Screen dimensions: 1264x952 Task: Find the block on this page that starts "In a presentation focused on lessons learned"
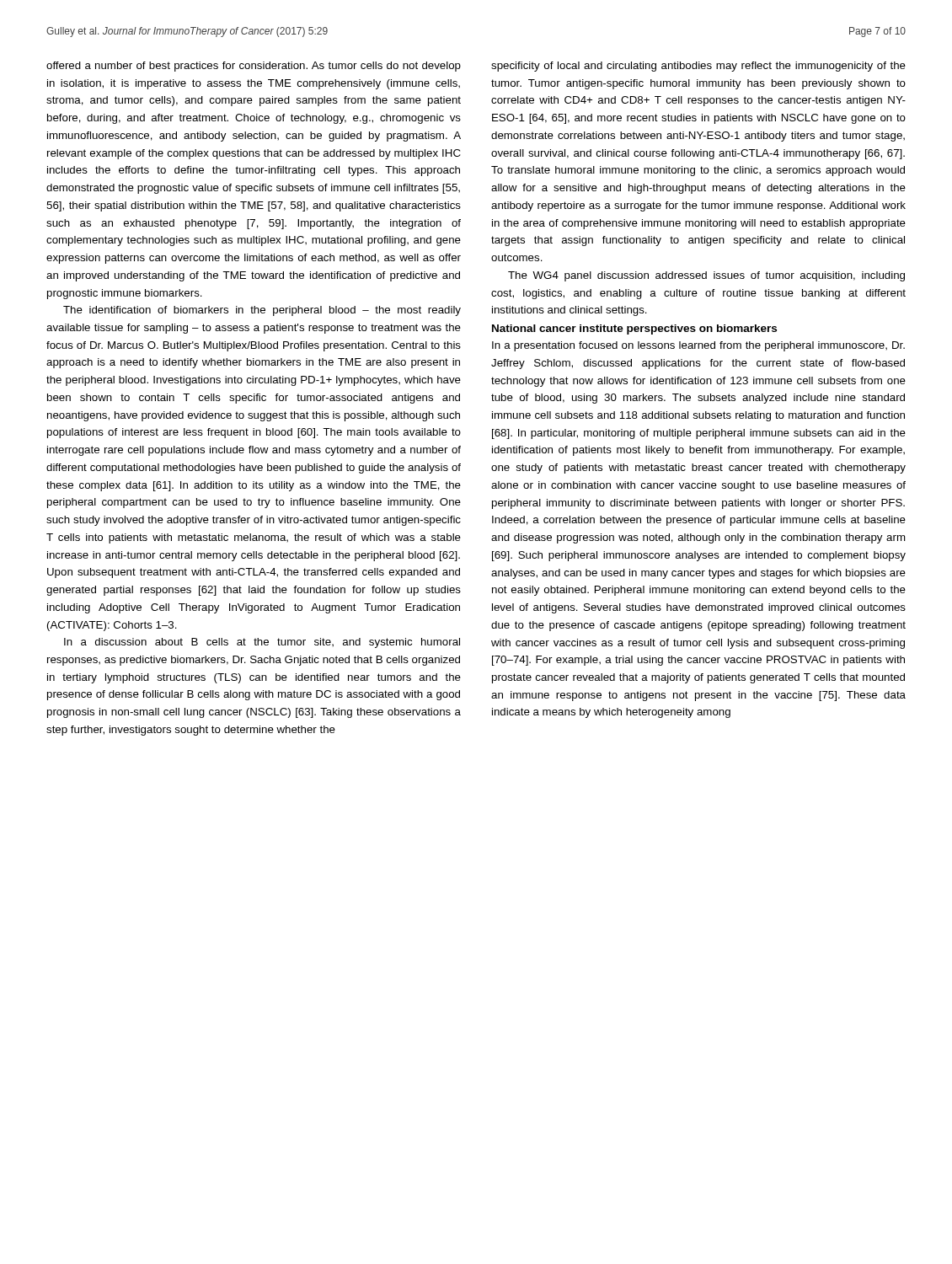698,529
